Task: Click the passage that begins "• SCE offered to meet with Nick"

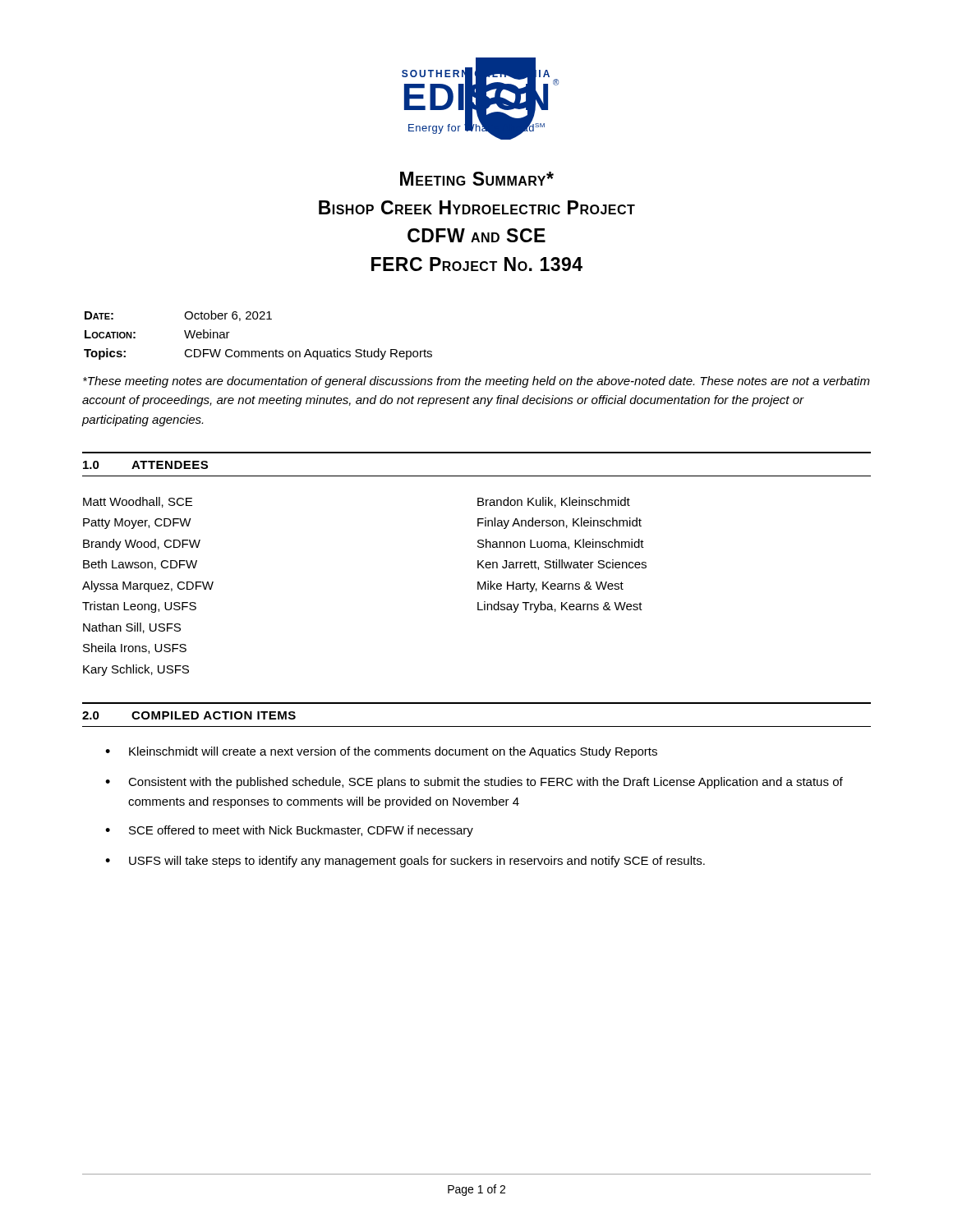Action: point(289,831)
